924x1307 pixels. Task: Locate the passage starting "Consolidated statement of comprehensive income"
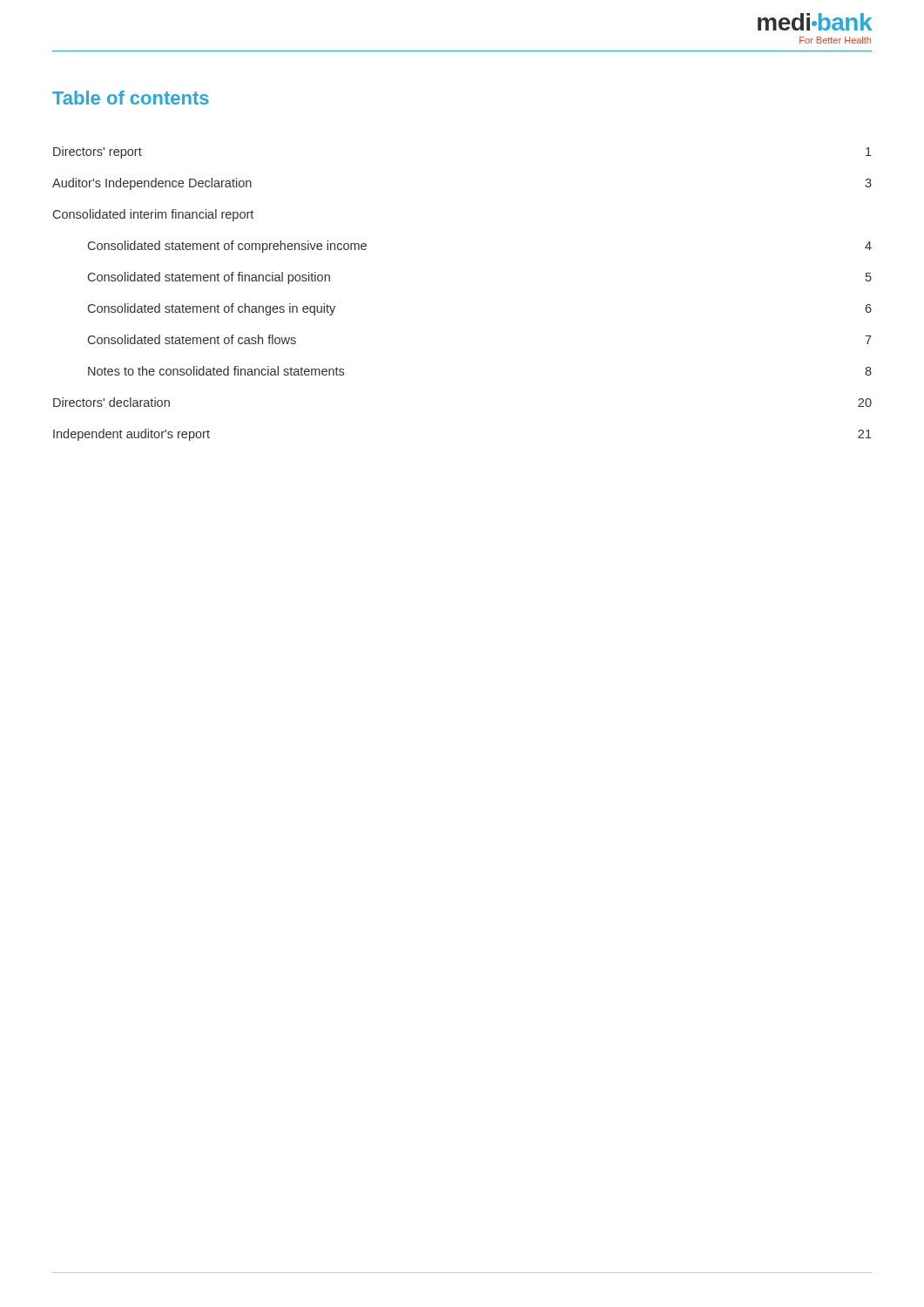(229, 246)
